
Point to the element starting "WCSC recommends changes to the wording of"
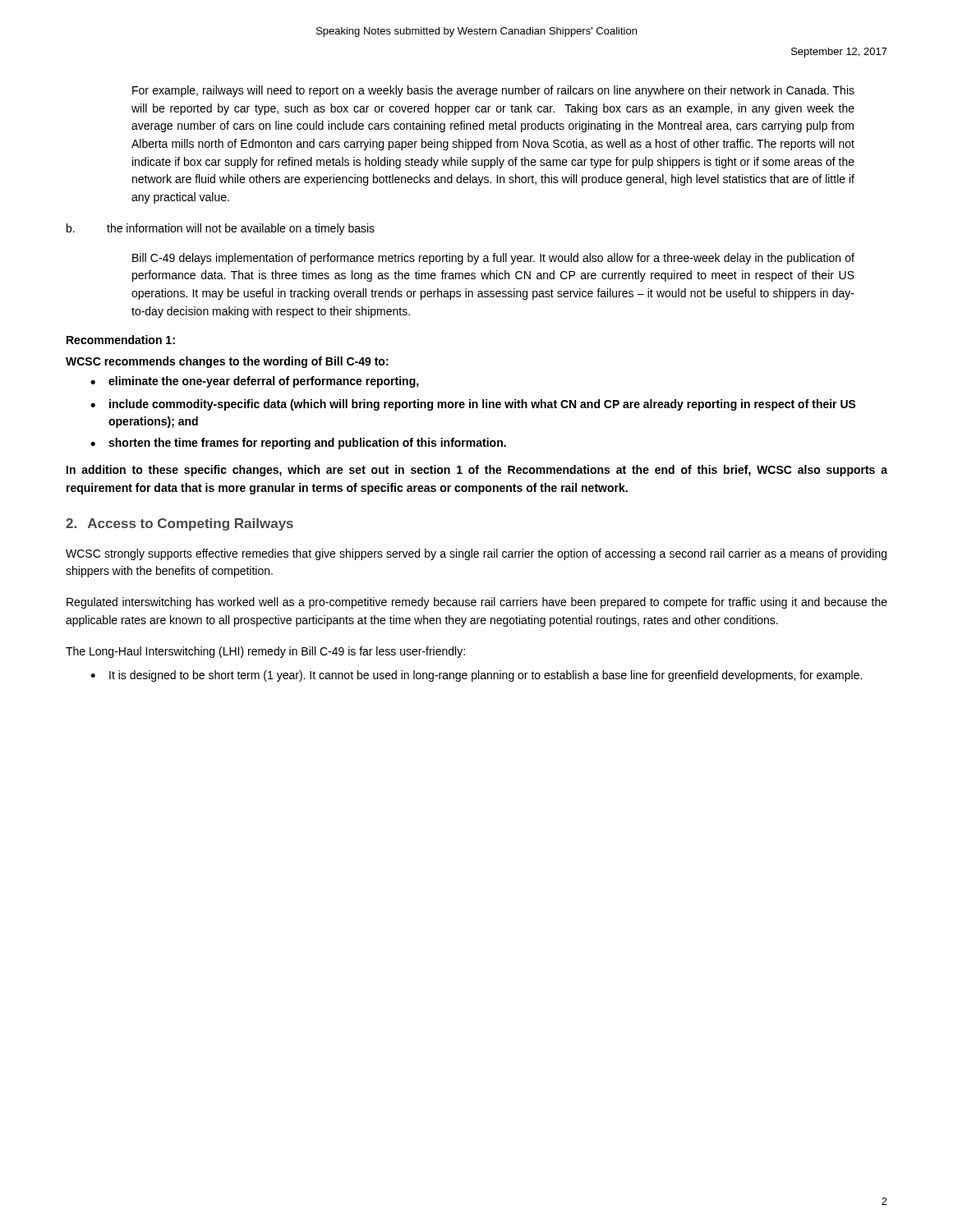pyautogui.click(x=227, y=362)
